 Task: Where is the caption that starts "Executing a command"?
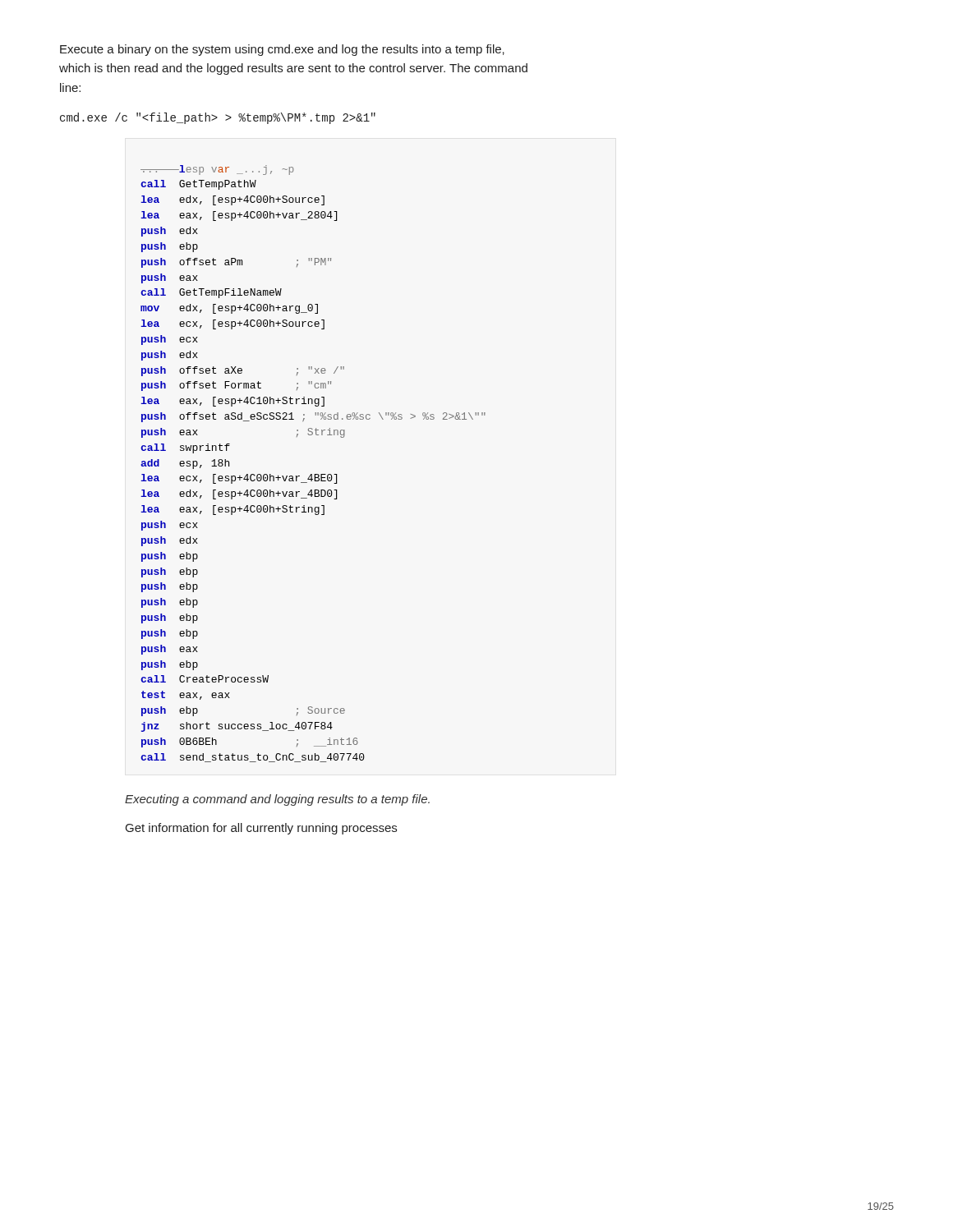[x=278, y=798]
